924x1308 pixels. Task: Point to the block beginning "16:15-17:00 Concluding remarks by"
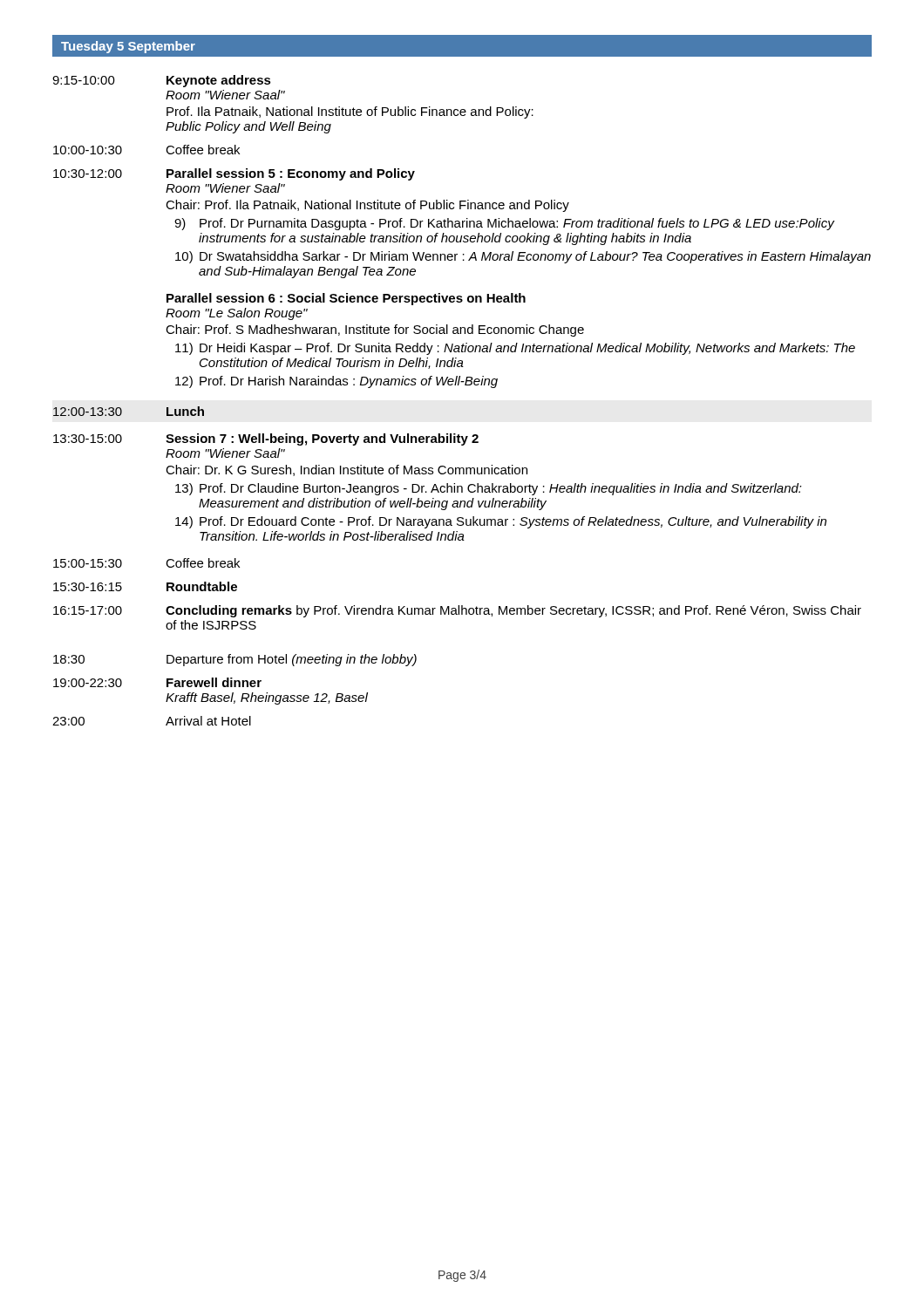pos(462,617)
